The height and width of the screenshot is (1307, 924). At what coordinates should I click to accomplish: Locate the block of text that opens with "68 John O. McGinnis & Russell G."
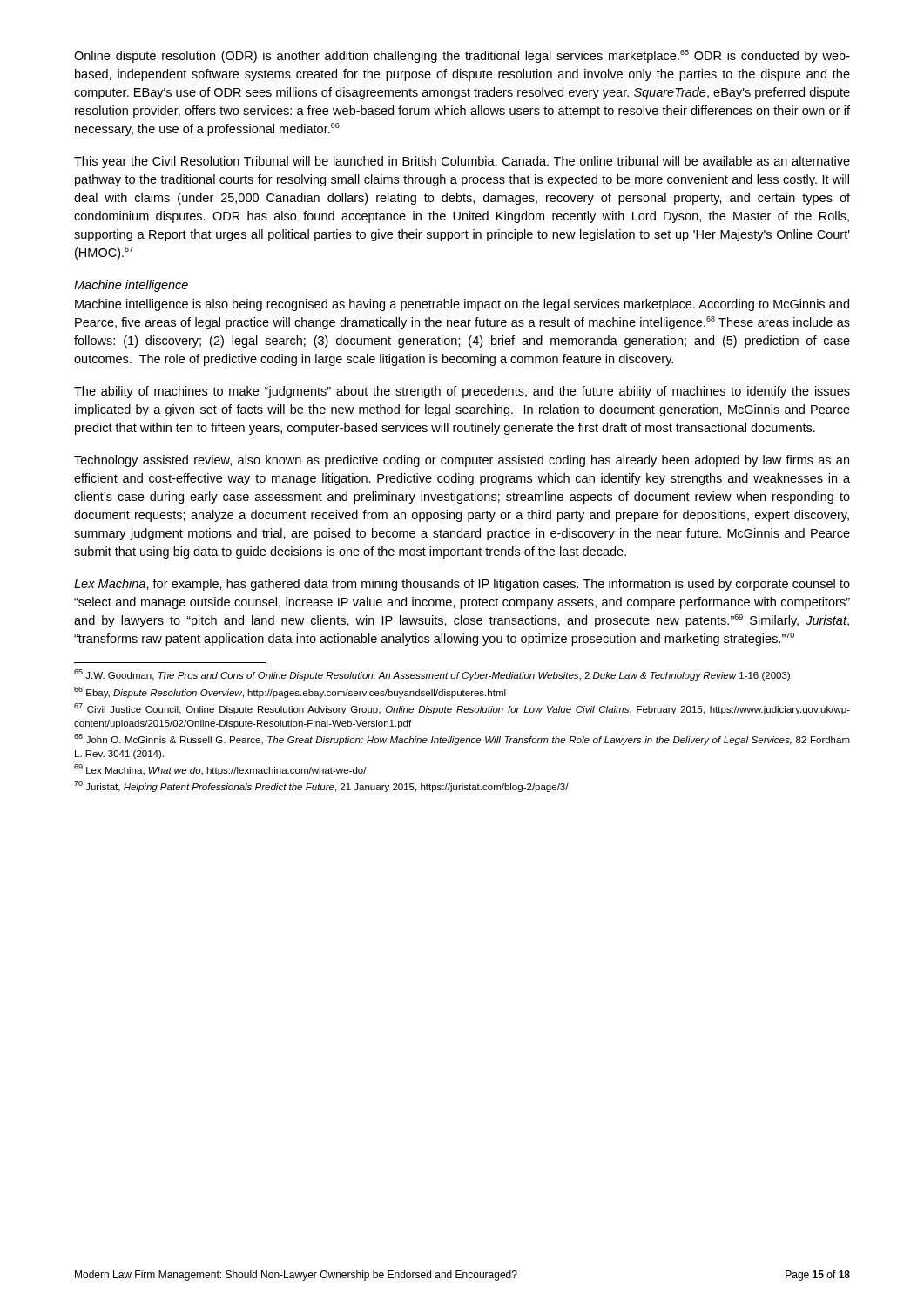tap(462, 746)
